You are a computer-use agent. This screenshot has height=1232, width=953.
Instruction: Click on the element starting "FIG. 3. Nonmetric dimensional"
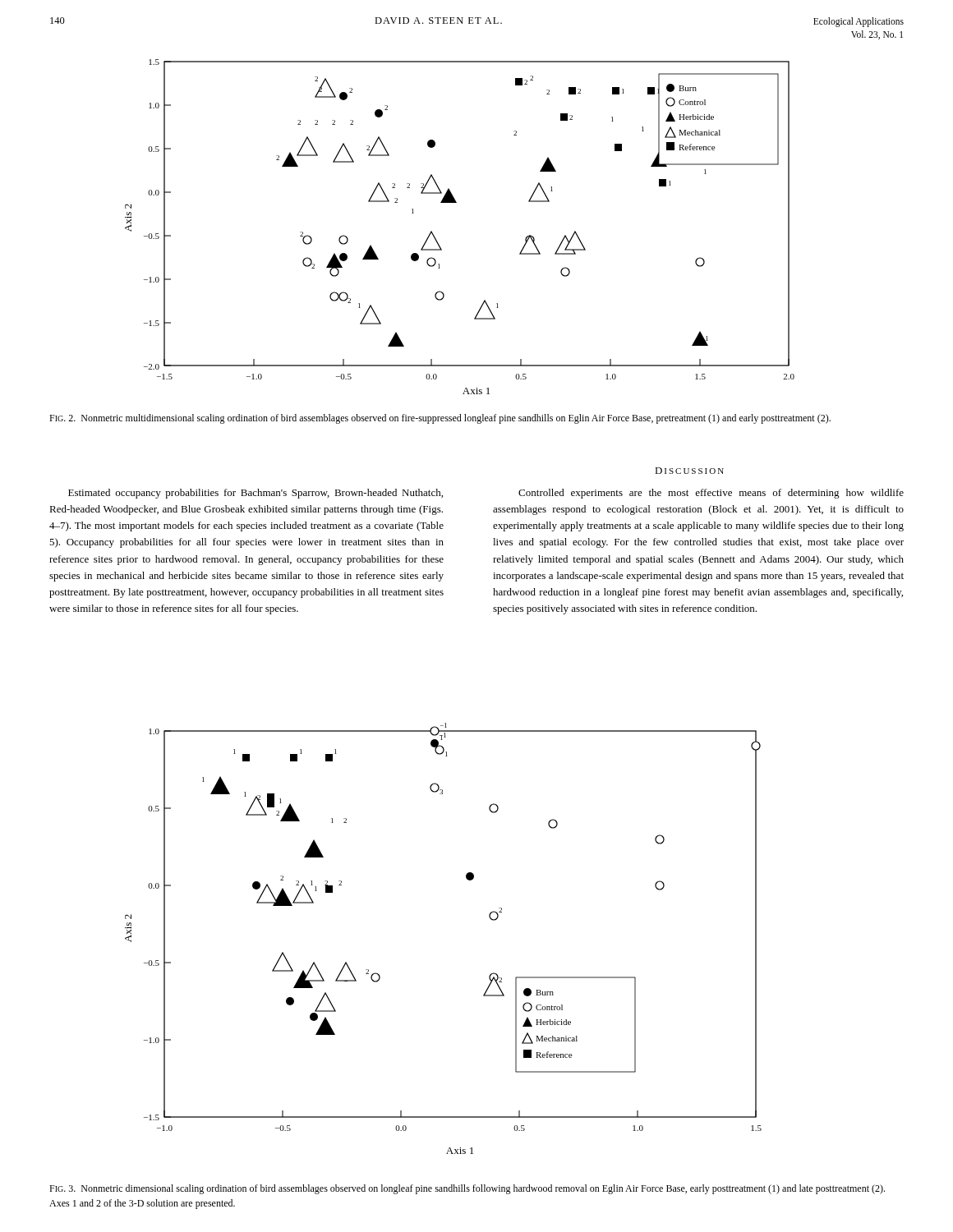tap(467, 1196)
